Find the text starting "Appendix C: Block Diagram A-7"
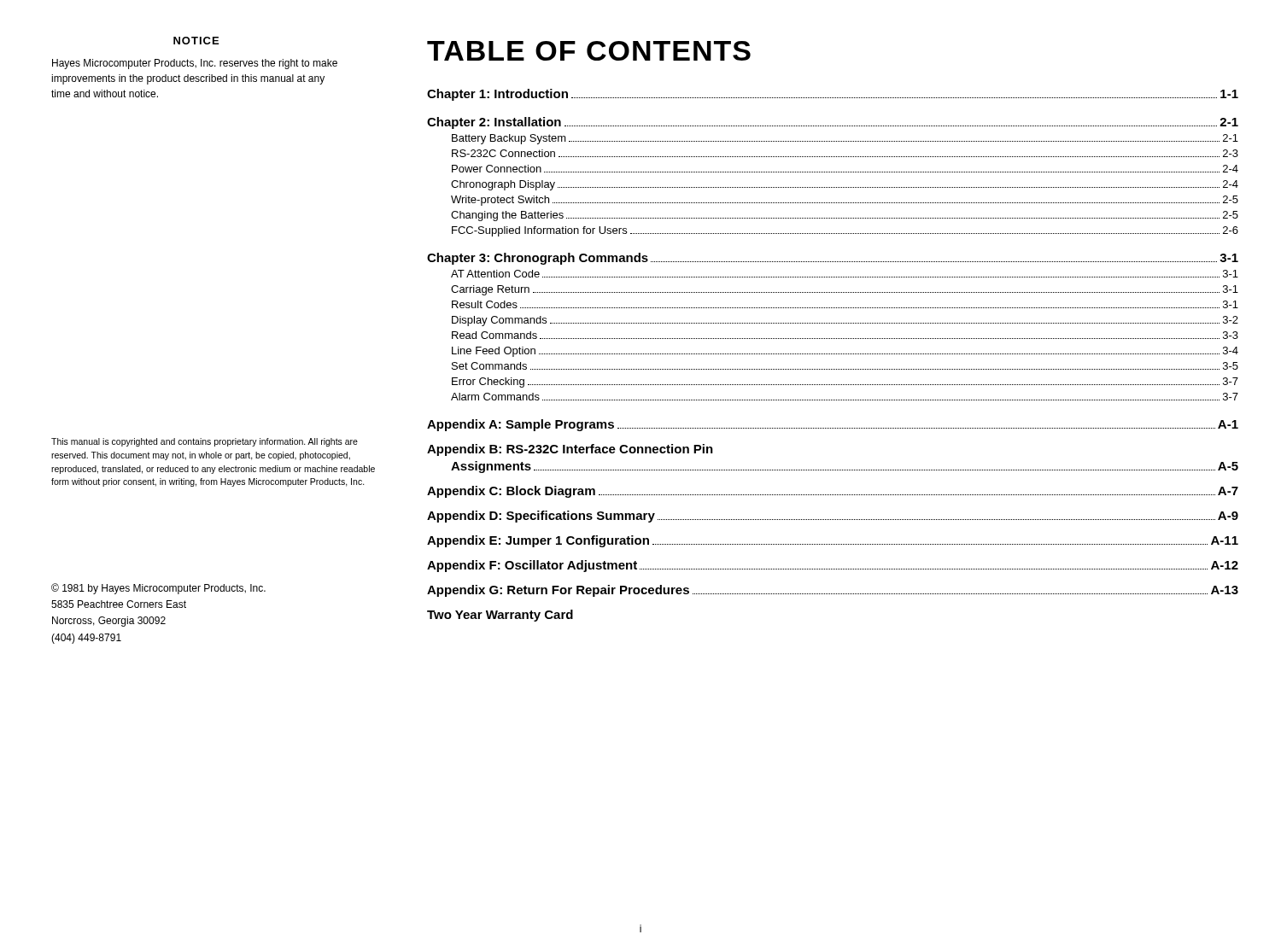Viewport: 1281px width, 952px height. pos(833,491)
